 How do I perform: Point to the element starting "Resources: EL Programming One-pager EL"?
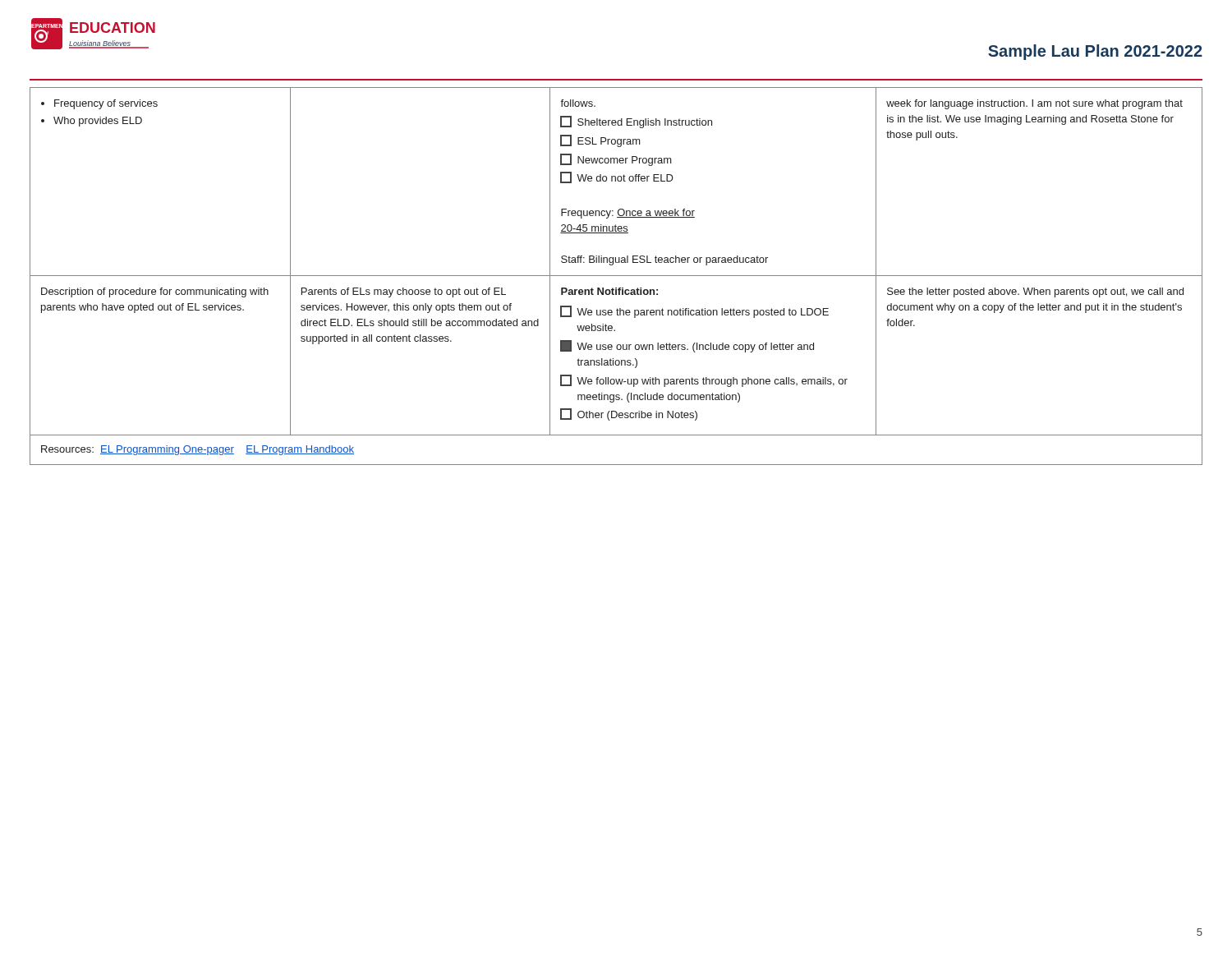[x=197, y=449]
